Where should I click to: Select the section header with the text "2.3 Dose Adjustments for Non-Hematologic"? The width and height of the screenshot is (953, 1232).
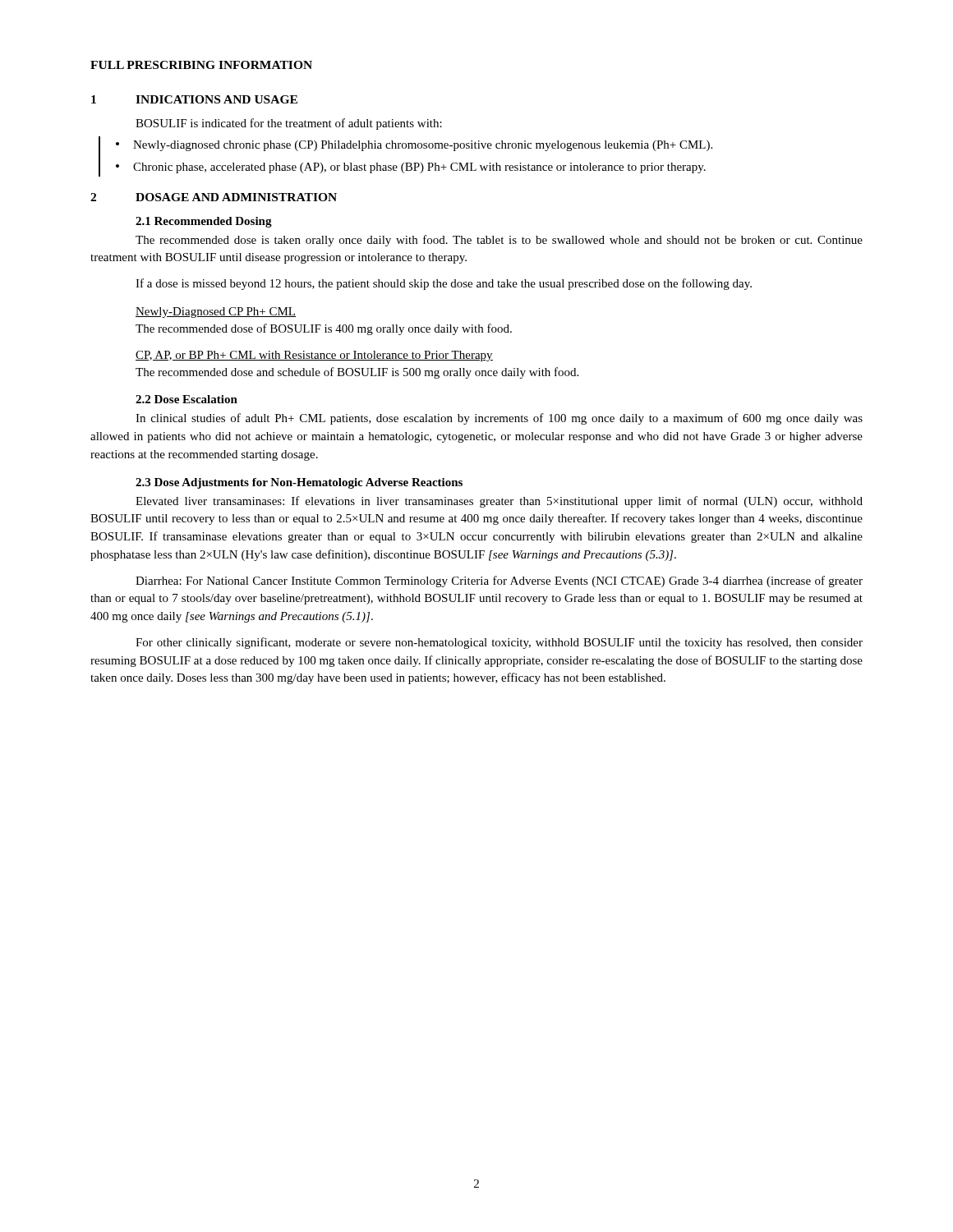coord(299,482)
